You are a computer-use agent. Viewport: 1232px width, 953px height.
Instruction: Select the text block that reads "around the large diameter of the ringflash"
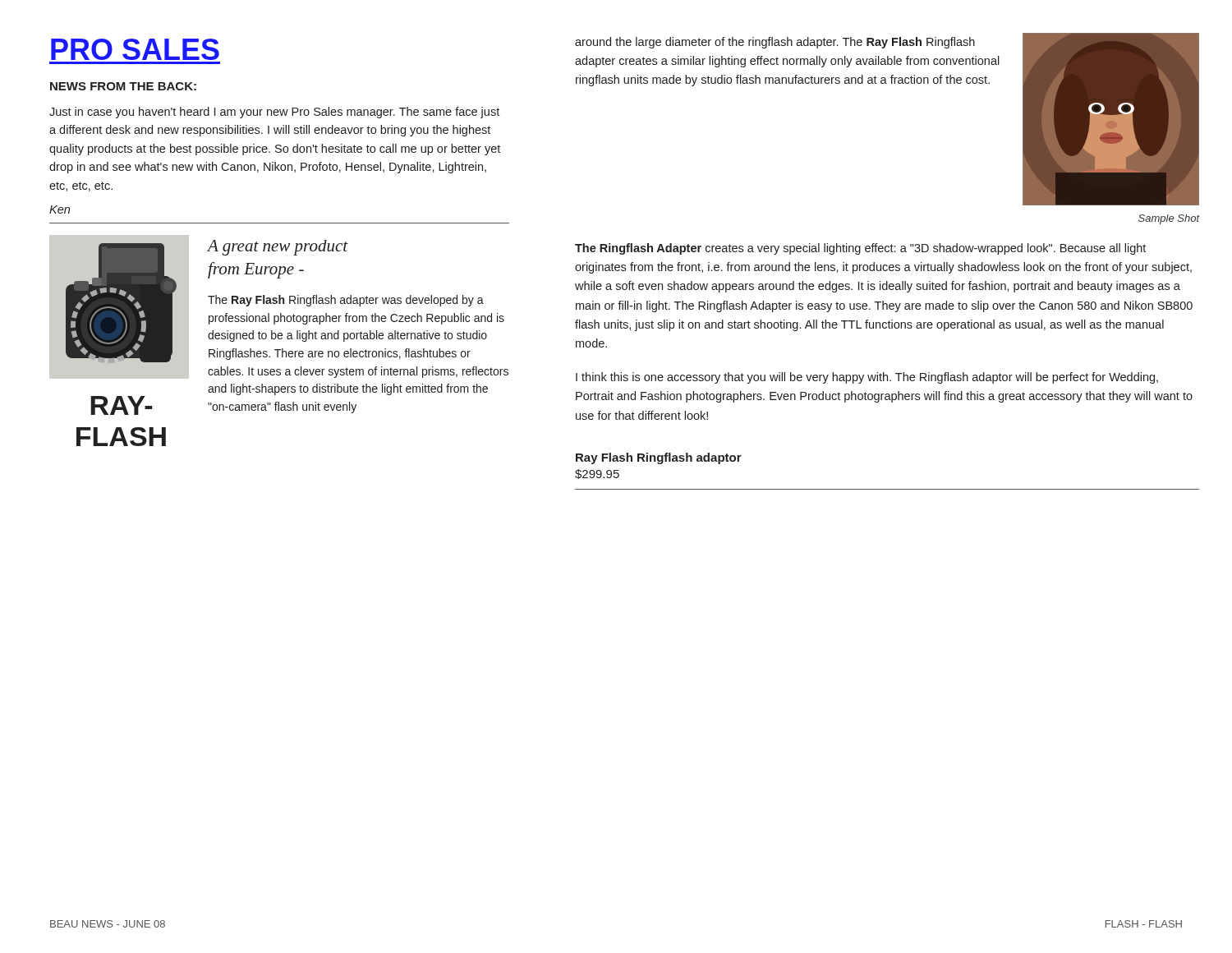point(789,61)
